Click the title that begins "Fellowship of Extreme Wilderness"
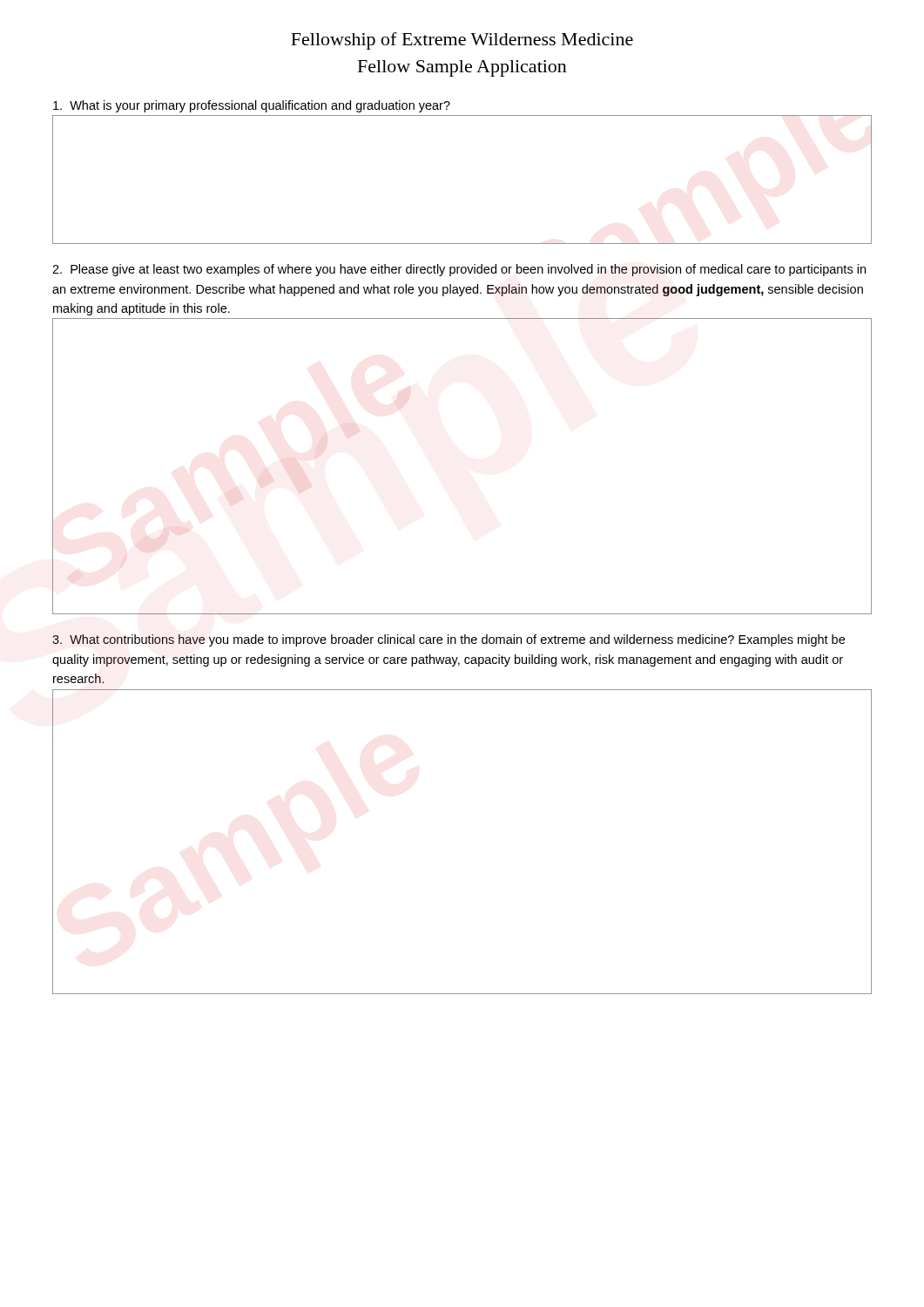Screen dimensions: 1307x924 462,53
